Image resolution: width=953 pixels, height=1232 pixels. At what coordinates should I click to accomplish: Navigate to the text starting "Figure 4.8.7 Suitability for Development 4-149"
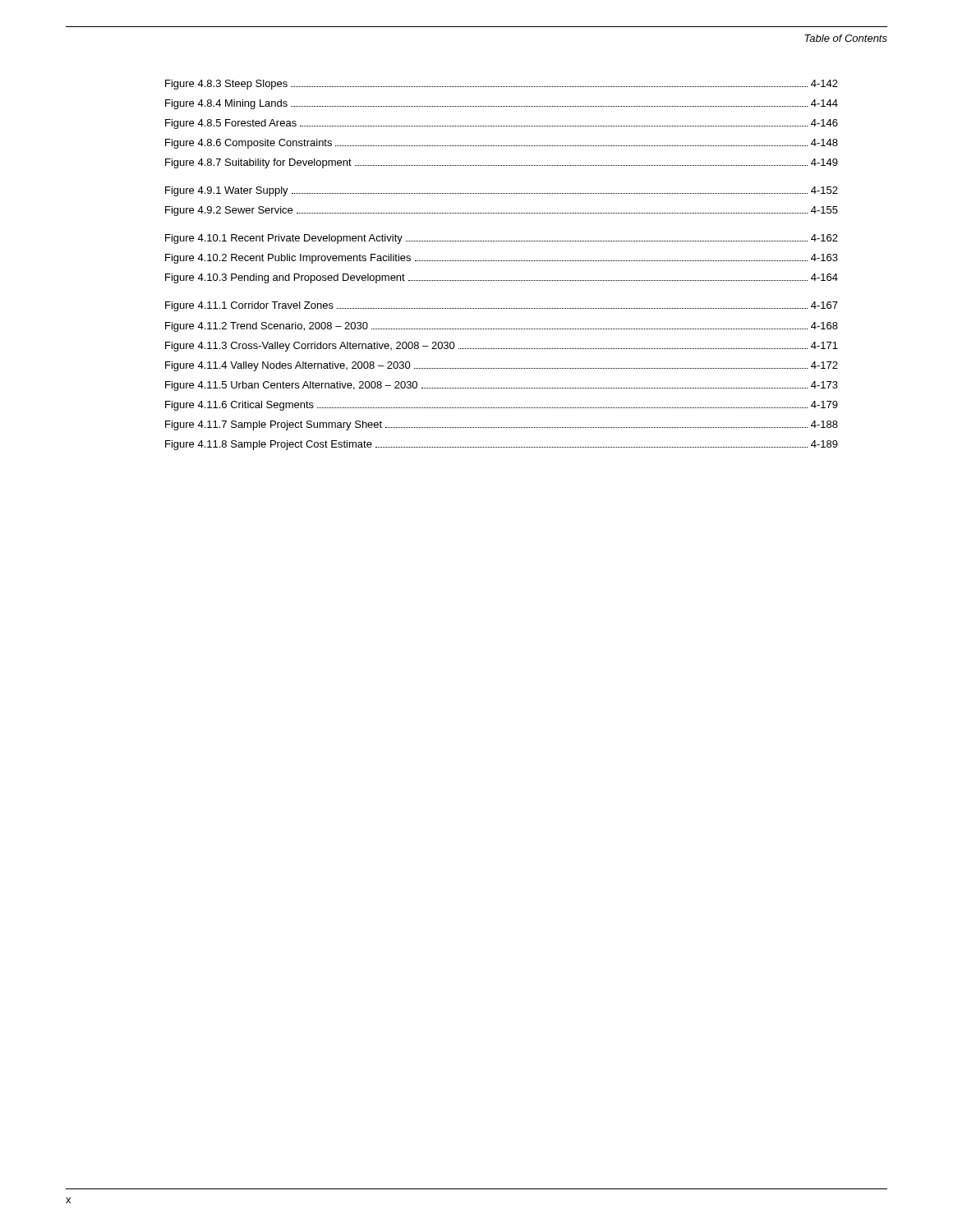point(501,163)
